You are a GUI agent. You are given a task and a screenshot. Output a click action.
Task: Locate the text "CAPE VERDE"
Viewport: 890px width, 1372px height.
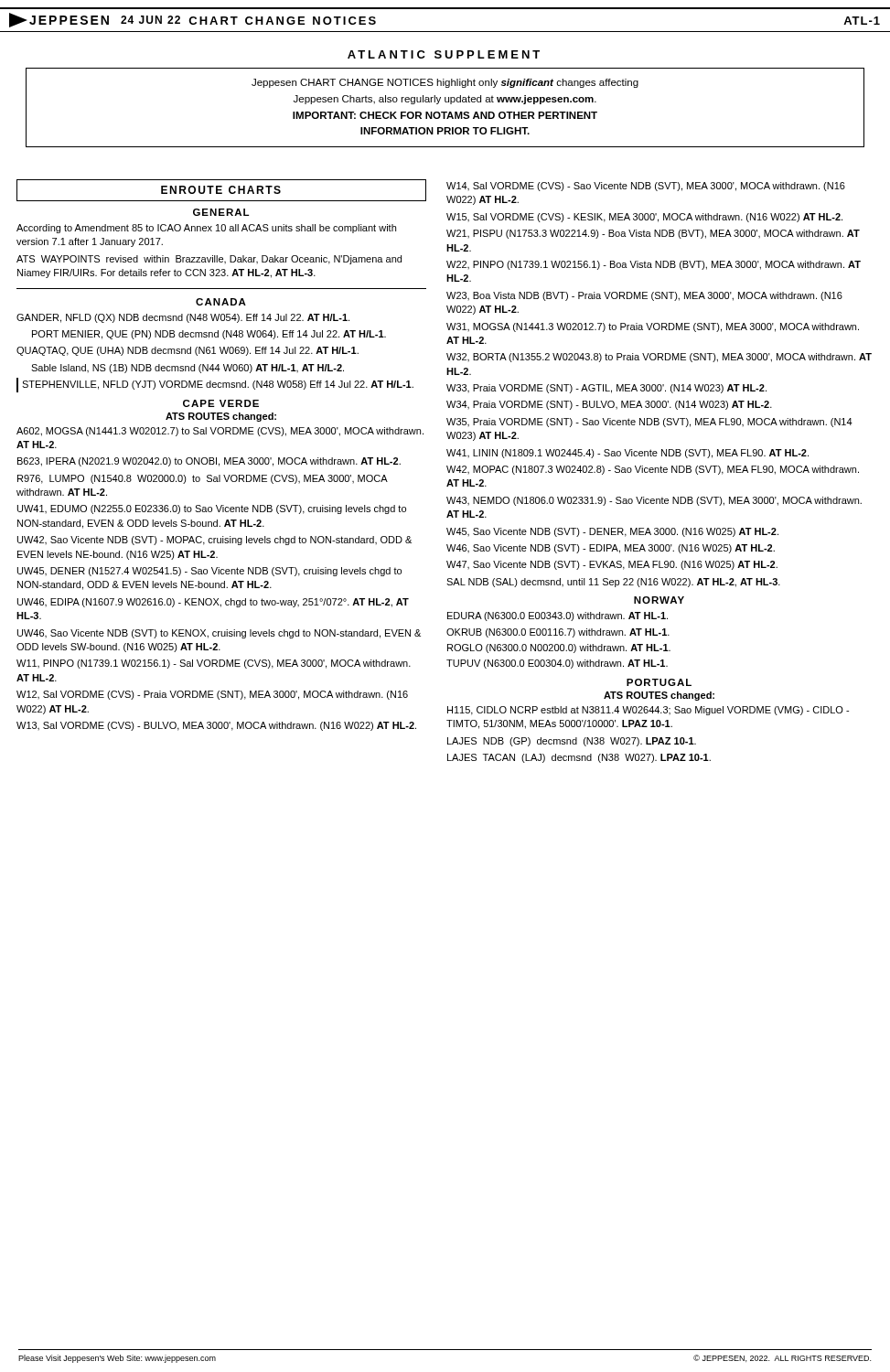[x=221, y=403]
